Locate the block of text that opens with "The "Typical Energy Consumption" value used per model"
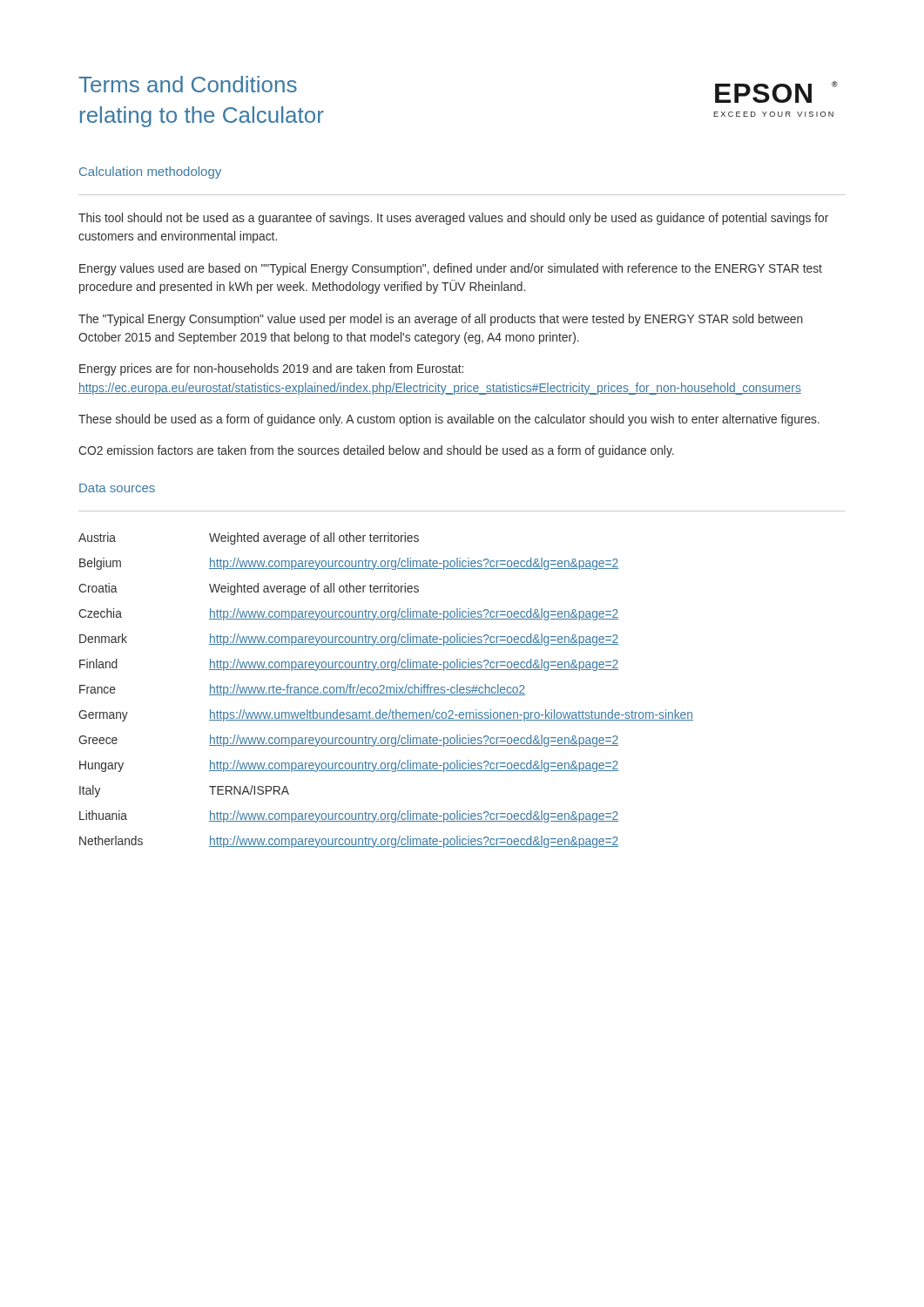The image size is (924, 1307). click(441, 328)
